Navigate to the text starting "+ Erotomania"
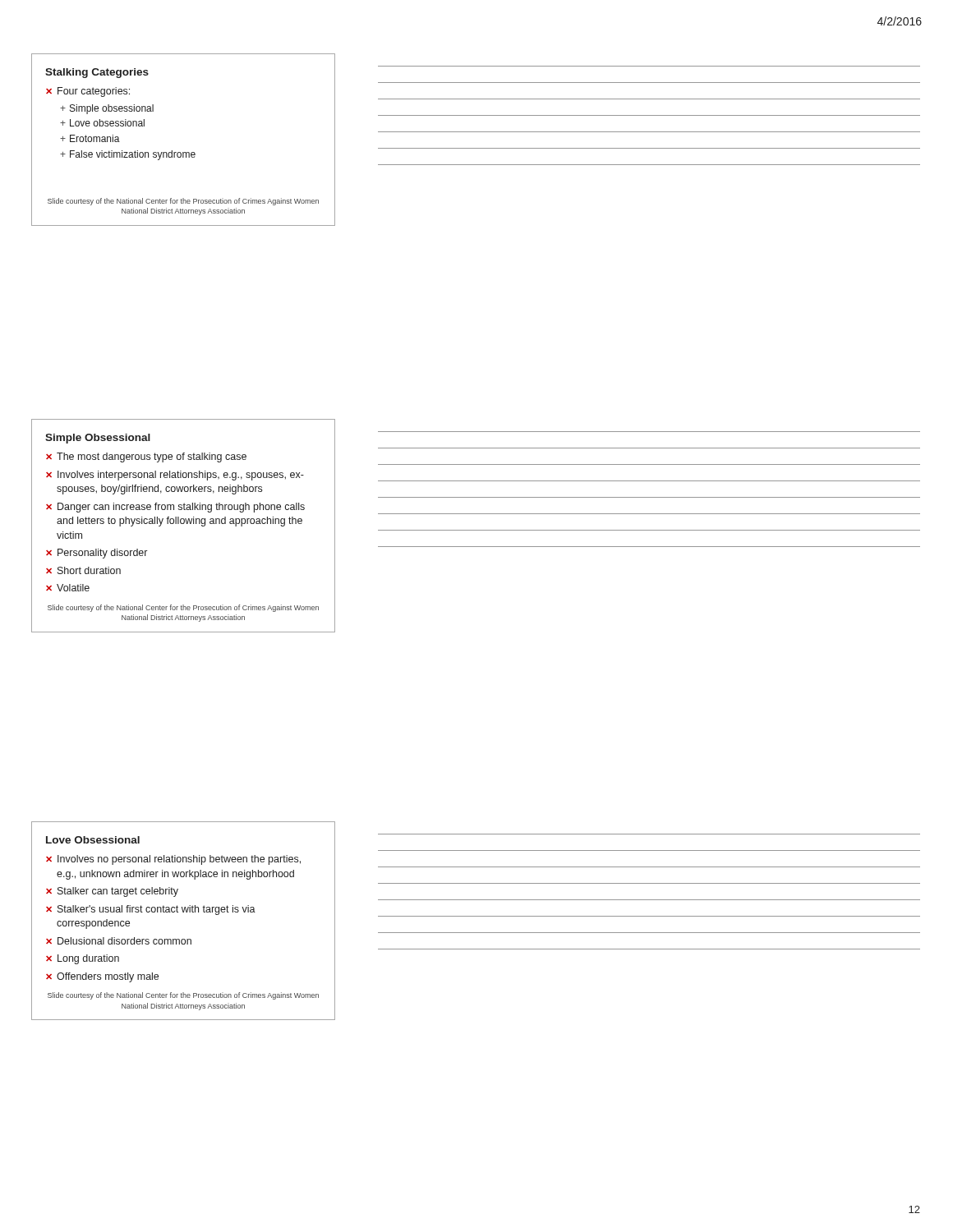Image resolution: width=953 pixels, height=1232 pixels. [90, 139]
